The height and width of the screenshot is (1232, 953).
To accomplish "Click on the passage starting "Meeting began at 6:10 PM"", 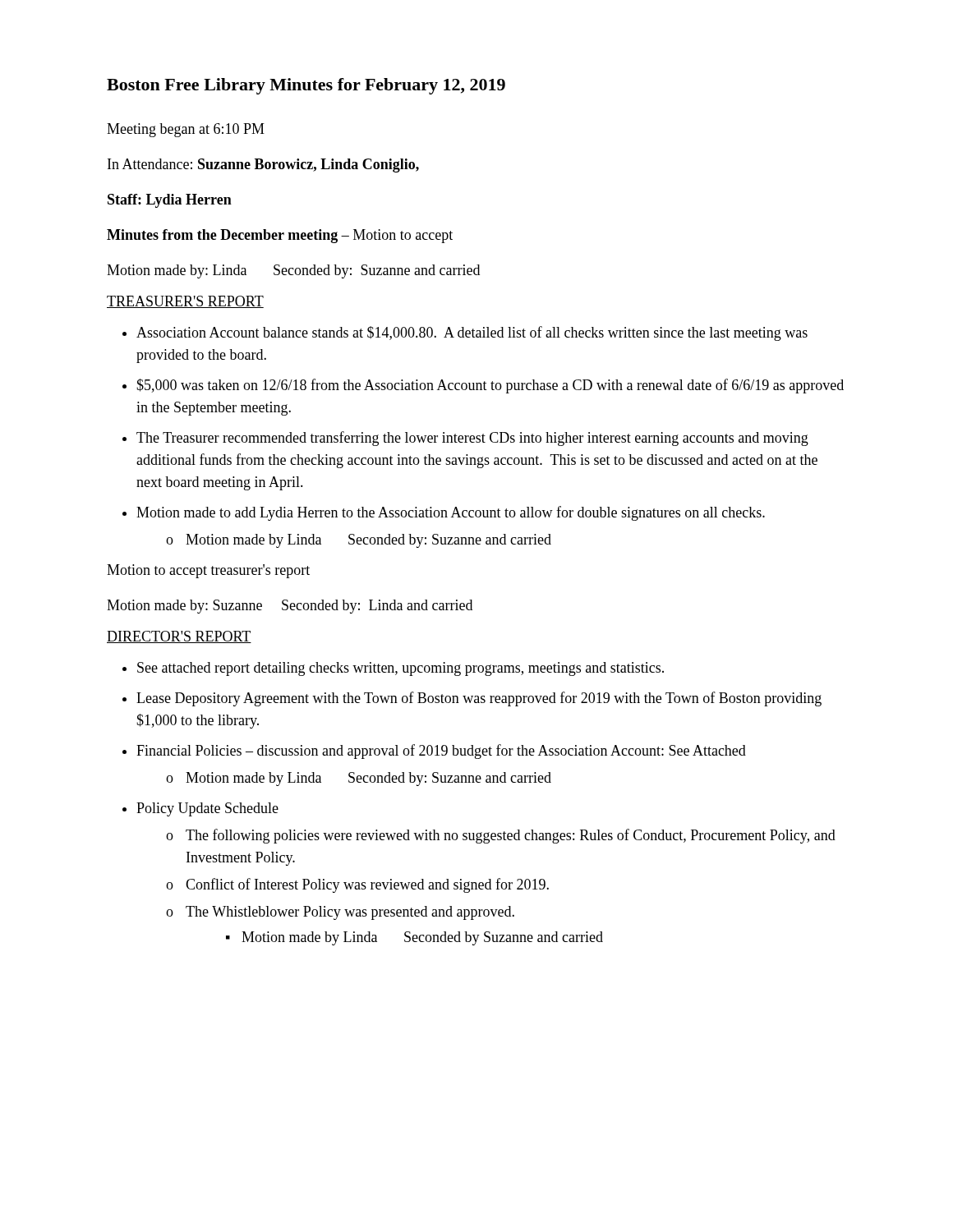I will 186,129.
